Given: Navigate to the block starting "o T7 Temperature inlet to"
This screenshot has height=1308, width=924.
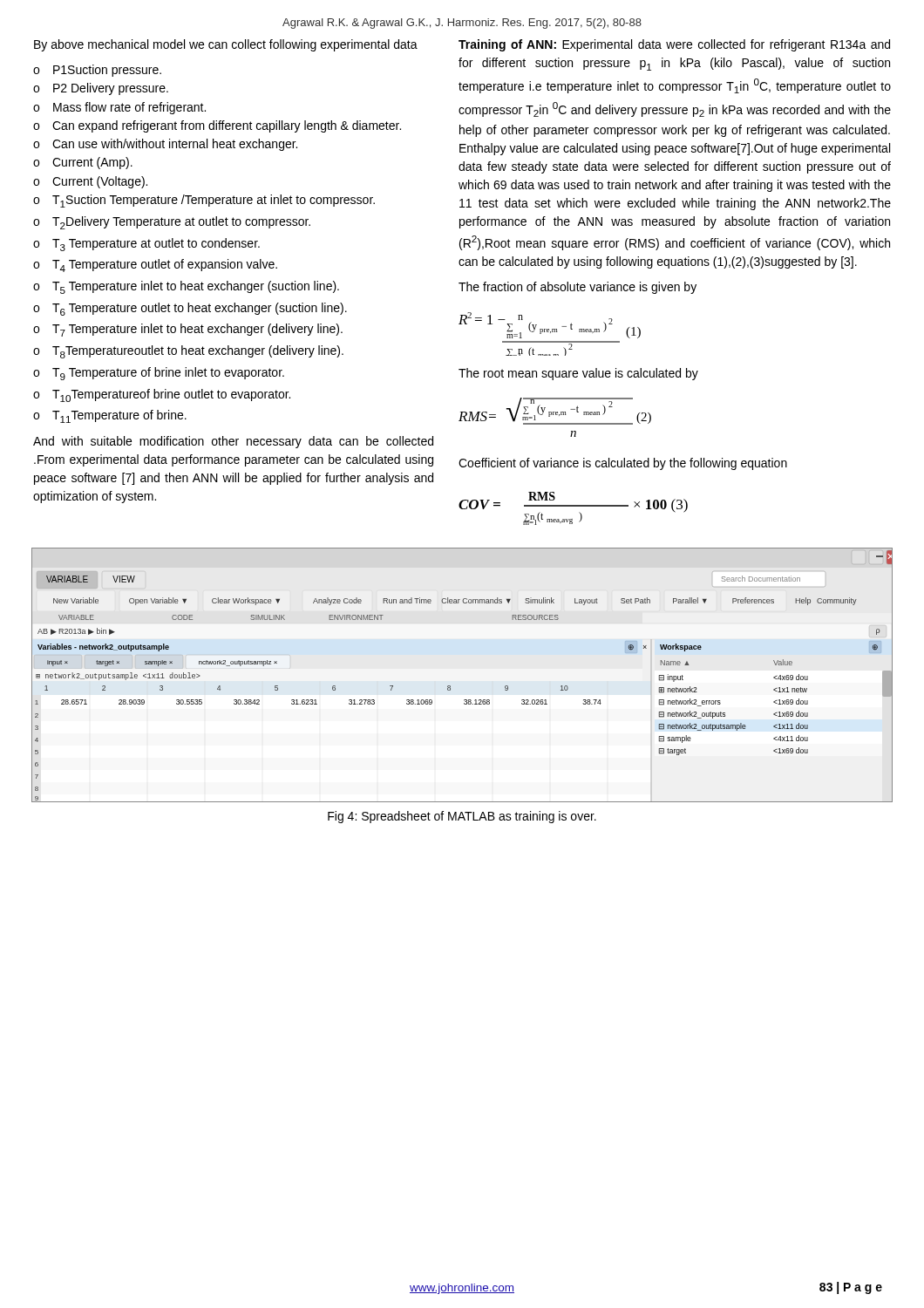Looking at the screenshot, I should (234, 331).
